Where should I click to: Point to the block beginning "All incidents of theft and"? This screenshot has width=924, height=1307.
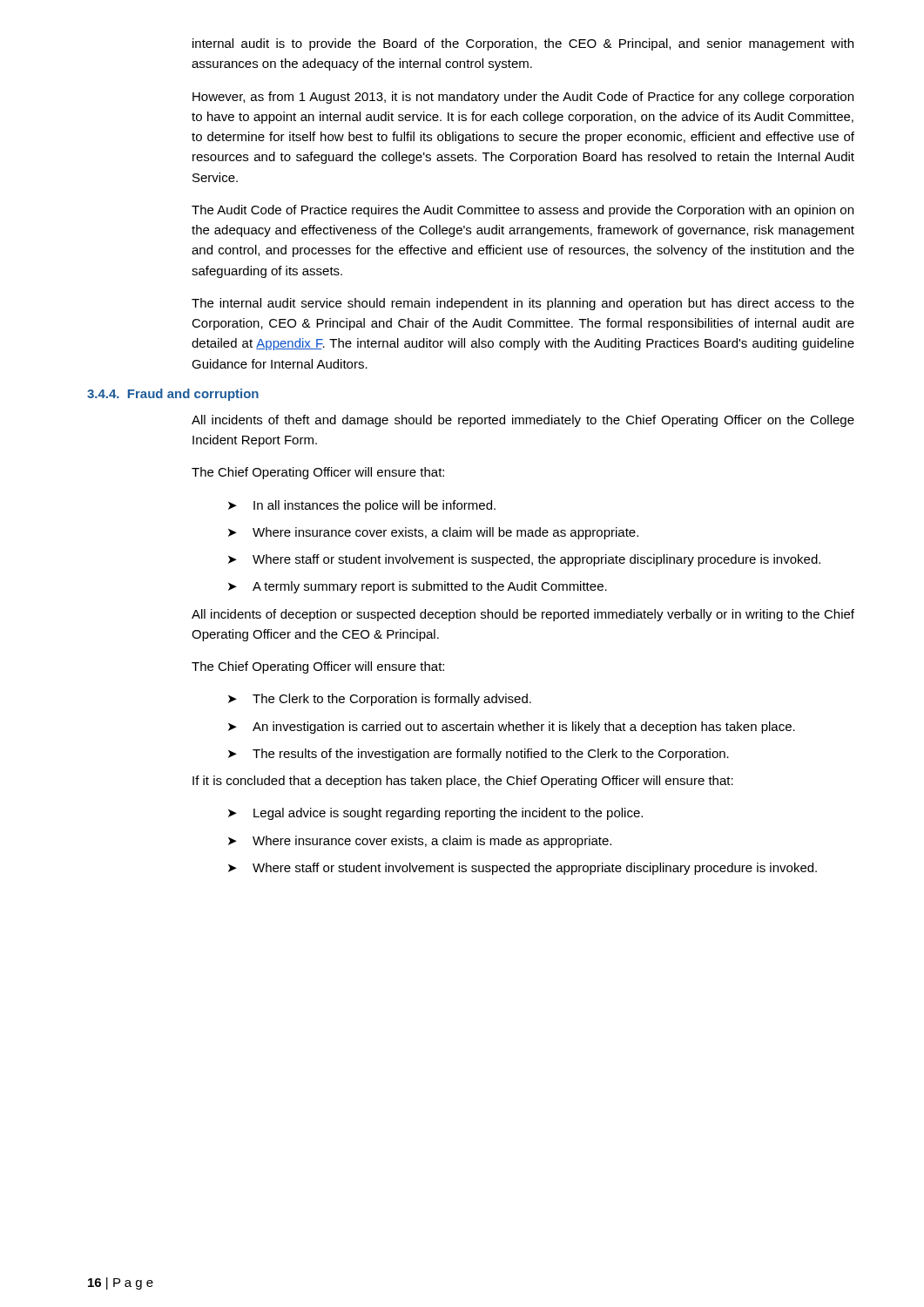[523, 429]
